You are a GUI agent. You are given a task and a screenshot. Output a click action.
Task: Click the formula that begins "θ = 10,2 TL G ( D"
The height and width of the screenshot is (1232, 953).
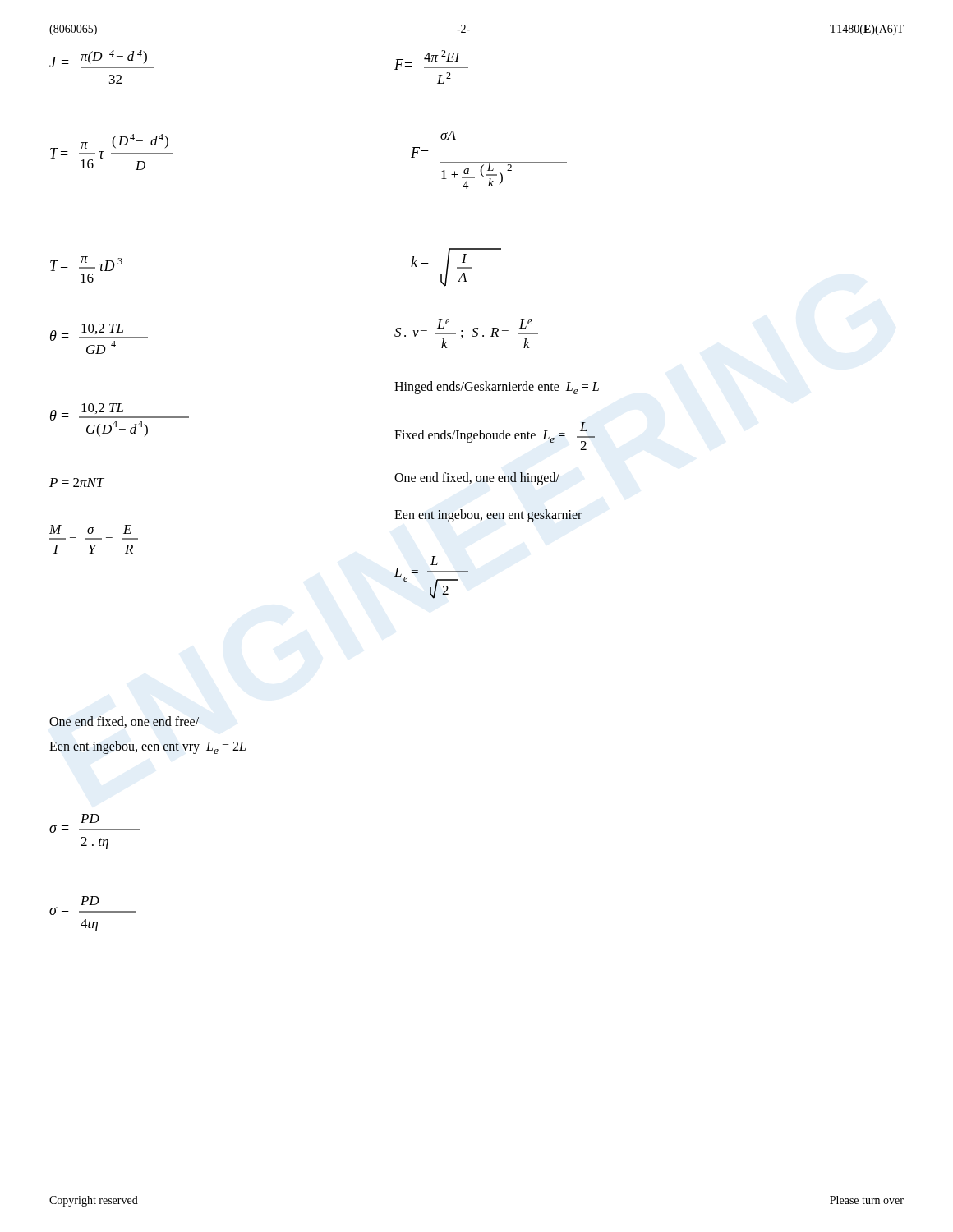(x=140, y=423)
